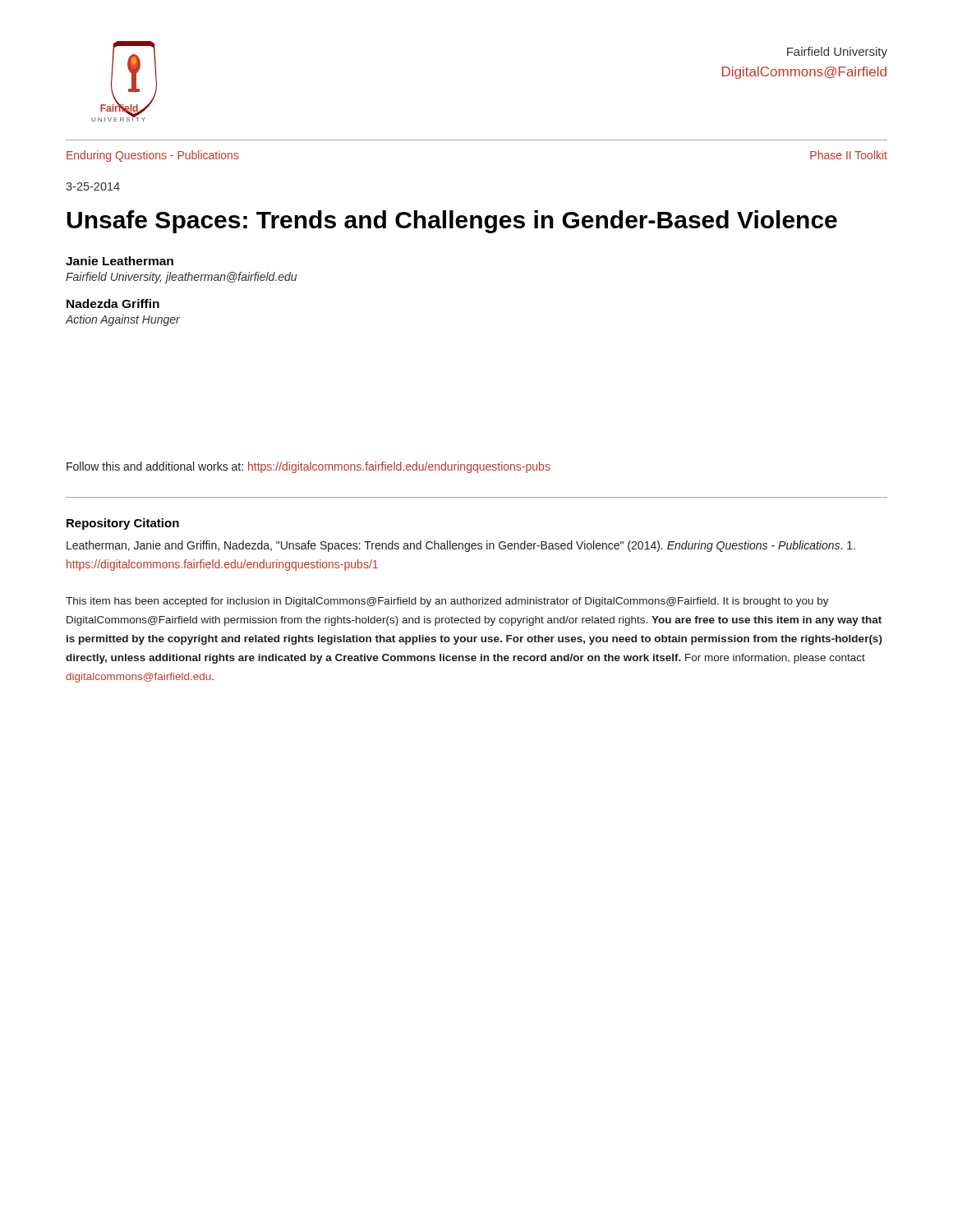Find the text block with the text "Nadezda Griffin Action"
The image size is (953, 1232).
click(113, 303)
